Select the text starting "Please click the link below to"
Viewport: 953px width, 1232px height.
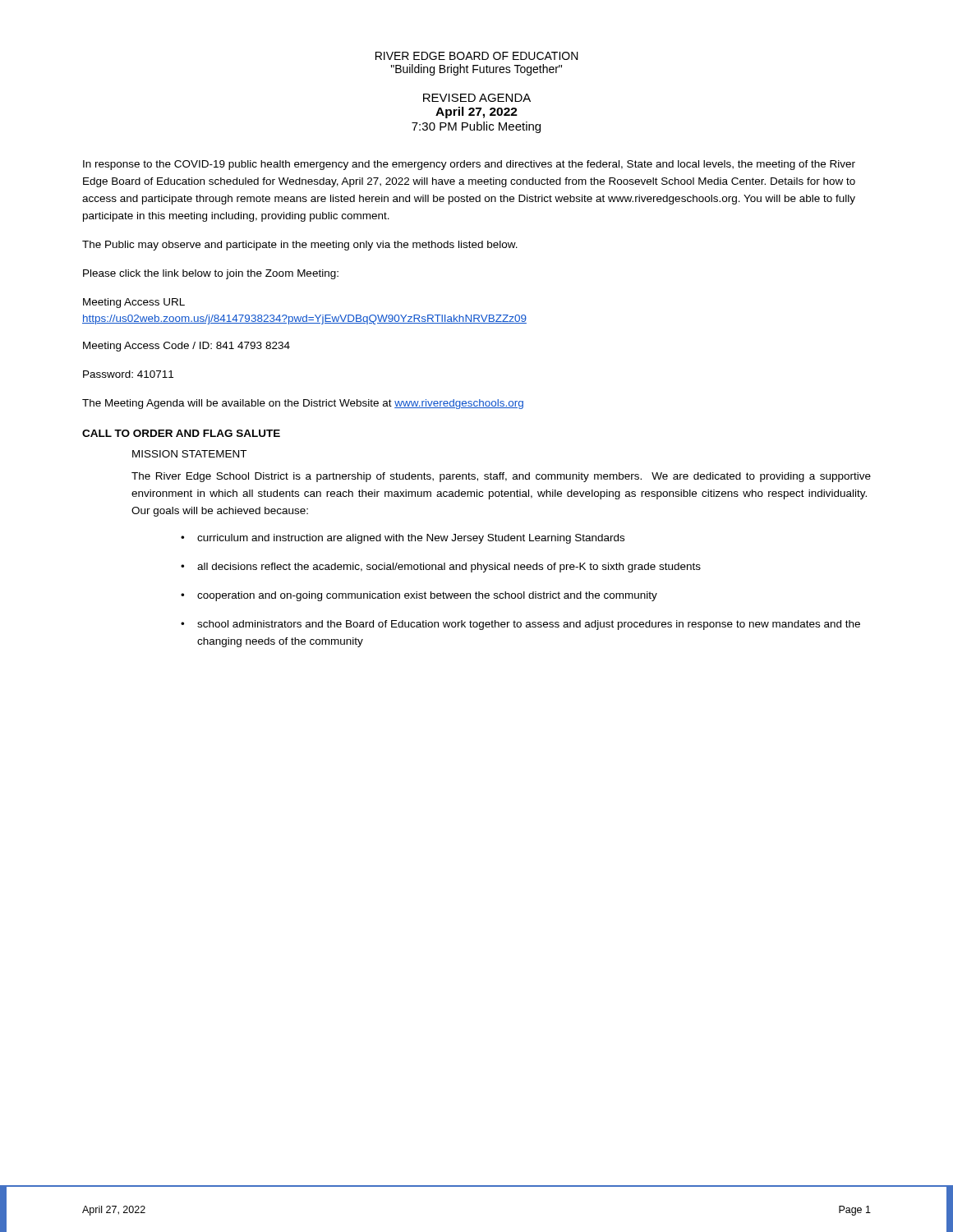[x=211, y=273]
